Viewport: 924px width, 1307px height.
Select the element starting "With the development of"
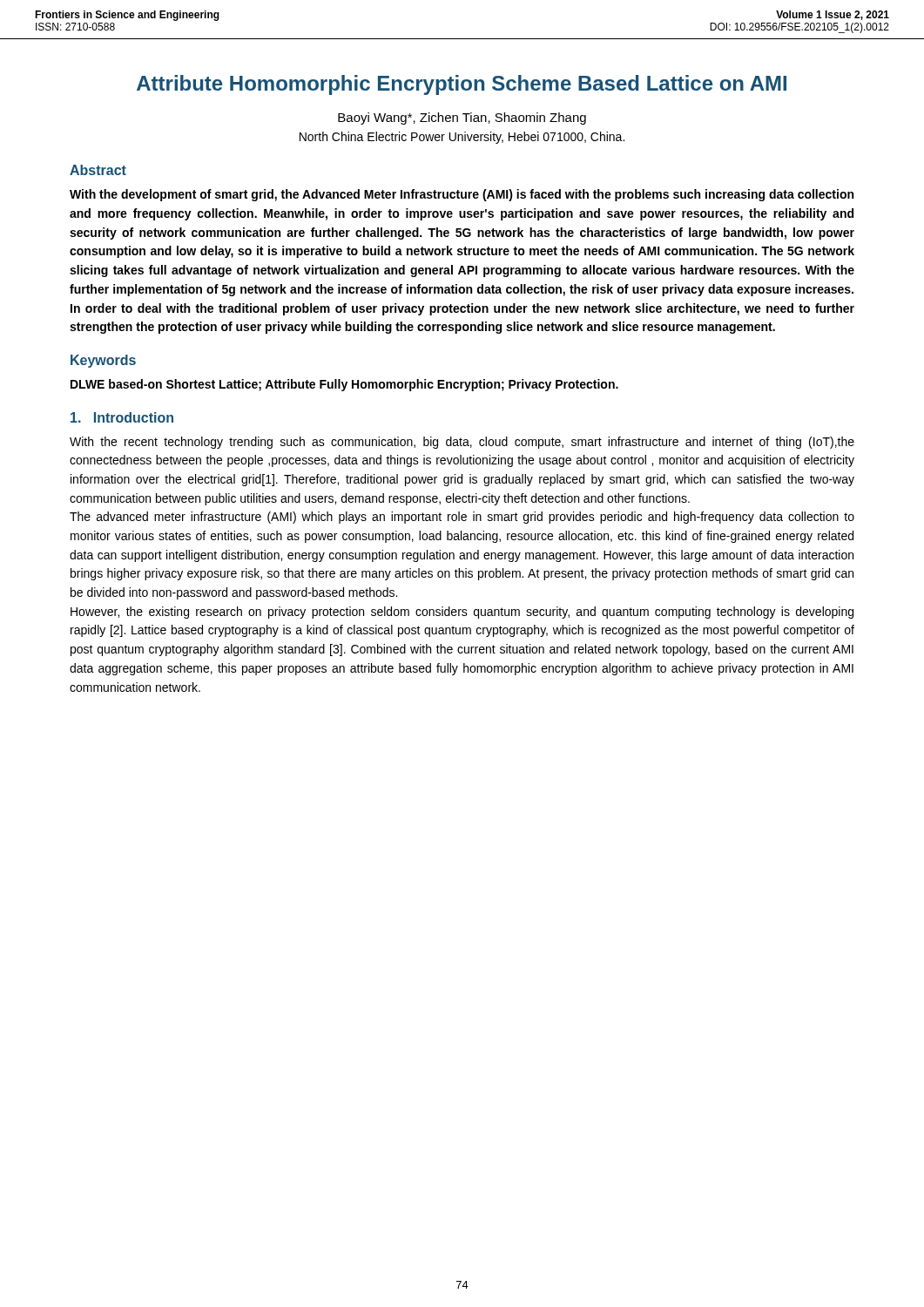462,261
